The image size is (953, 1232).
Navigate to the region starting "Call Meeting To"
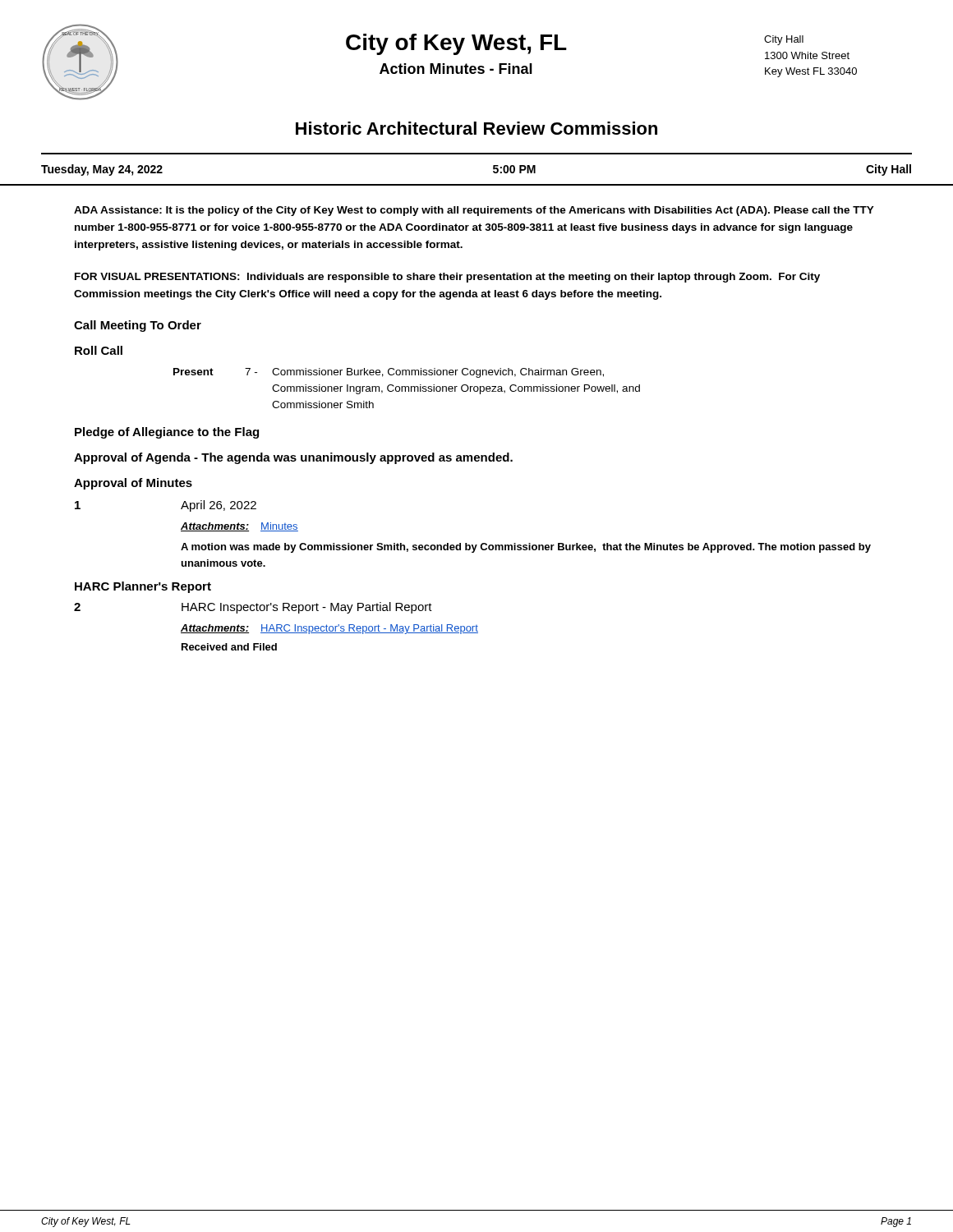click(138, 325)
